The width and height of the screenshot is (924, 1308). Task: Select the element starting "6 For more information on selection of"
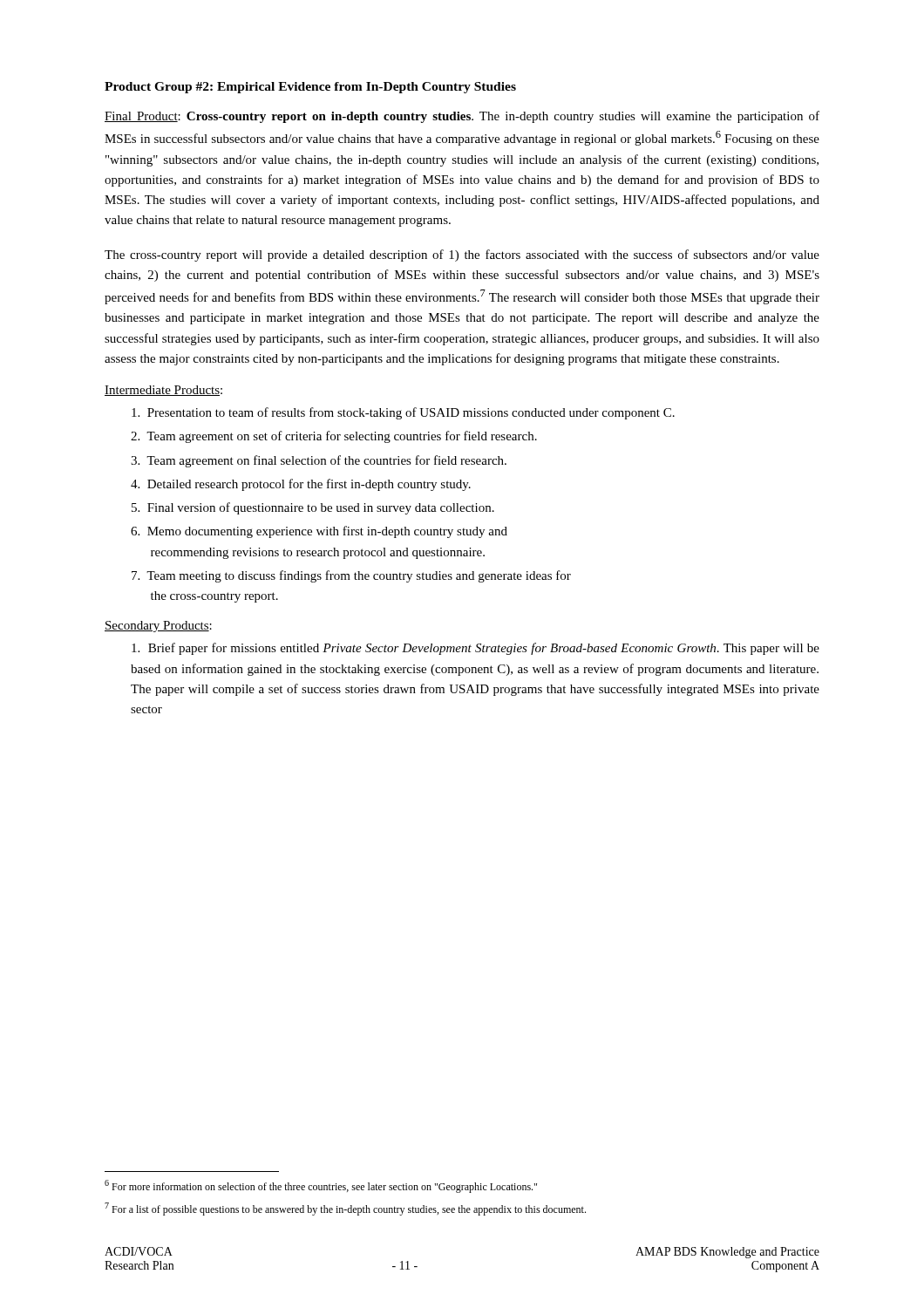(321, 1186)
